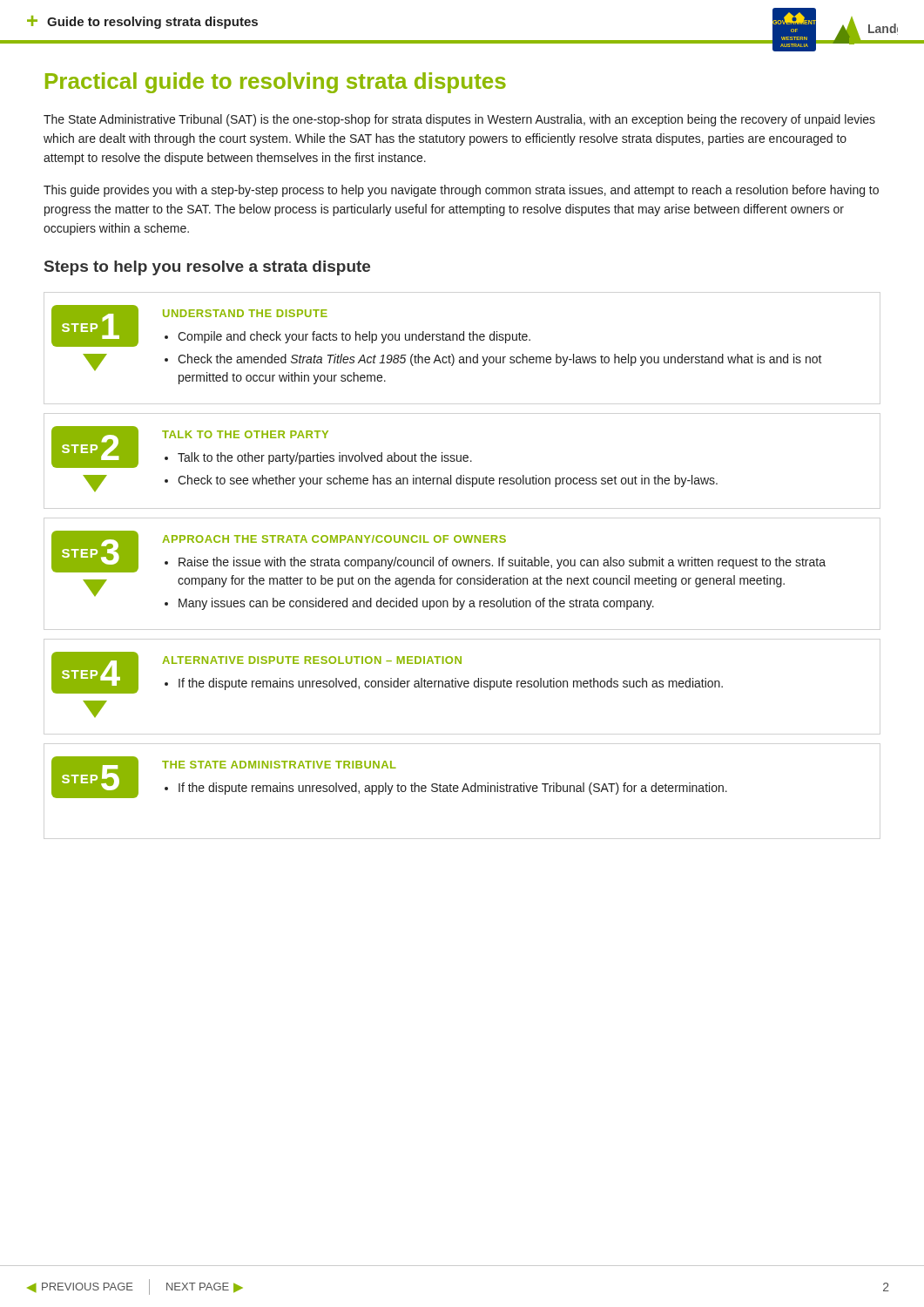Select the text block starting "This guide provides you with a step-by-step"
The image size is (924, 1307).
[461, 209]
